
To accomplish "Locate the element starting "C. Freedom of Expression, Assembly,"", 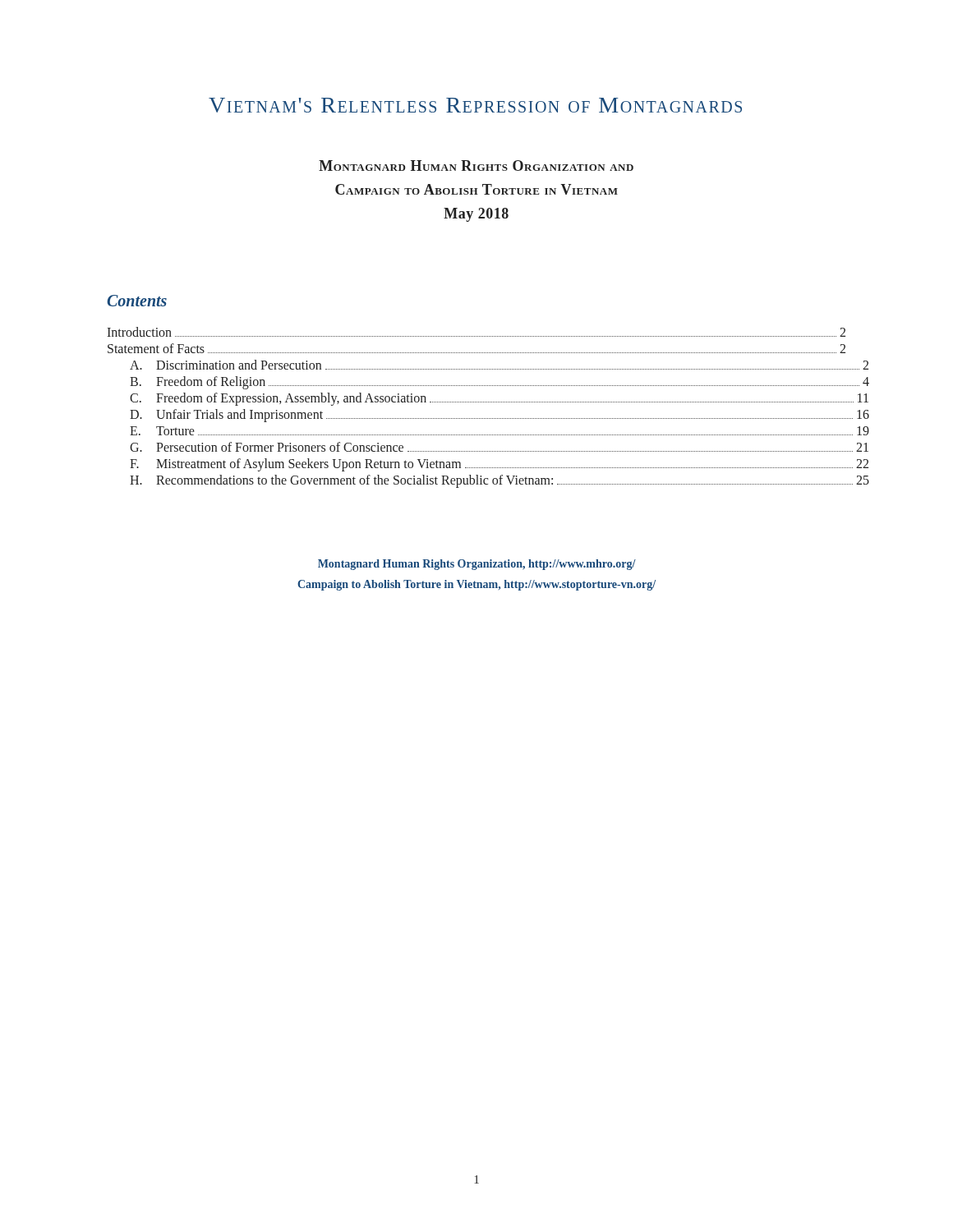I will [476, 398].
